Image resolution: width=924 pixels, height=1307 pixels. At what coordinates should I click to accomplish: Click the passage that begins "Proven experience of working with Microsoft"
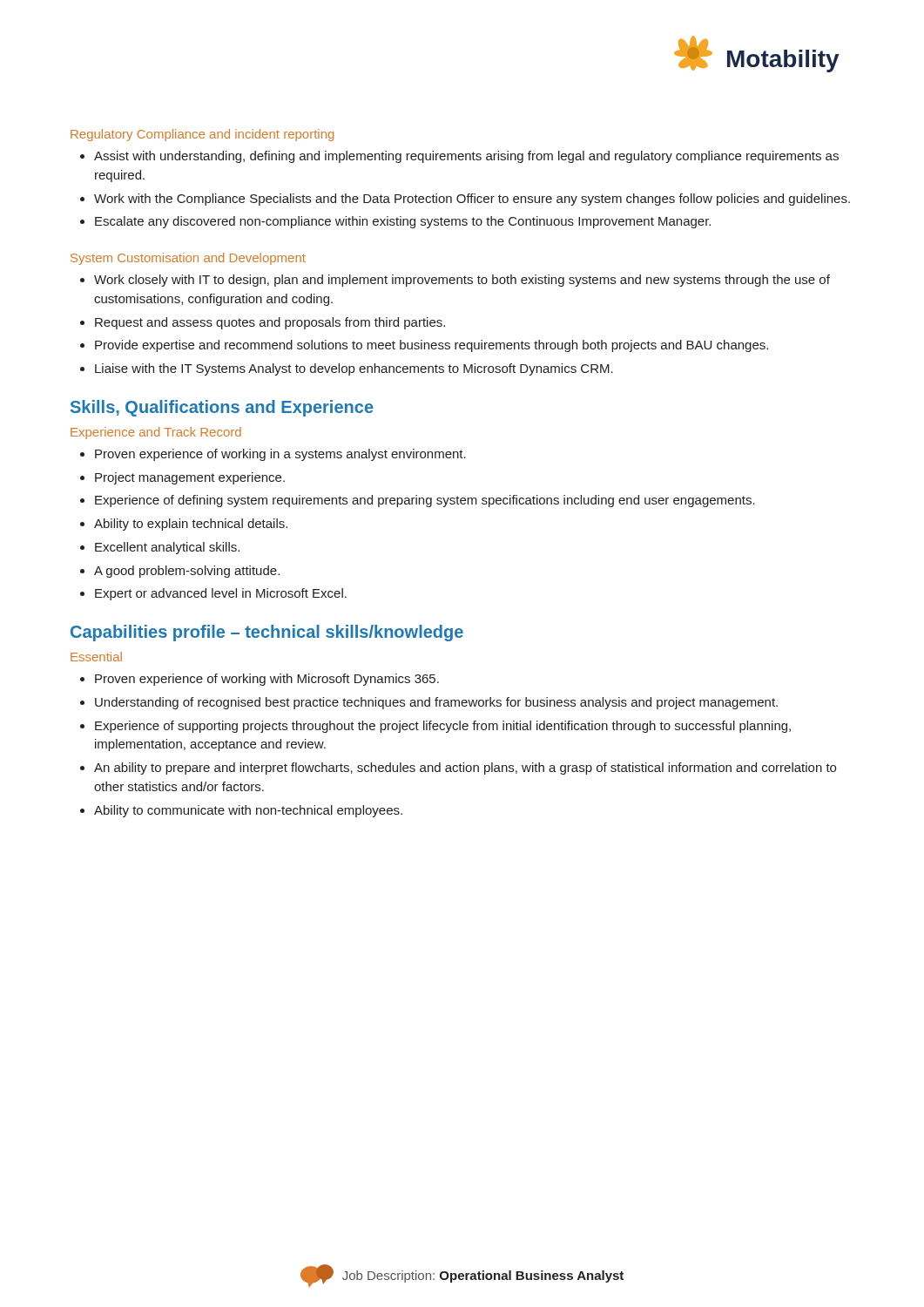pos(267,678)
